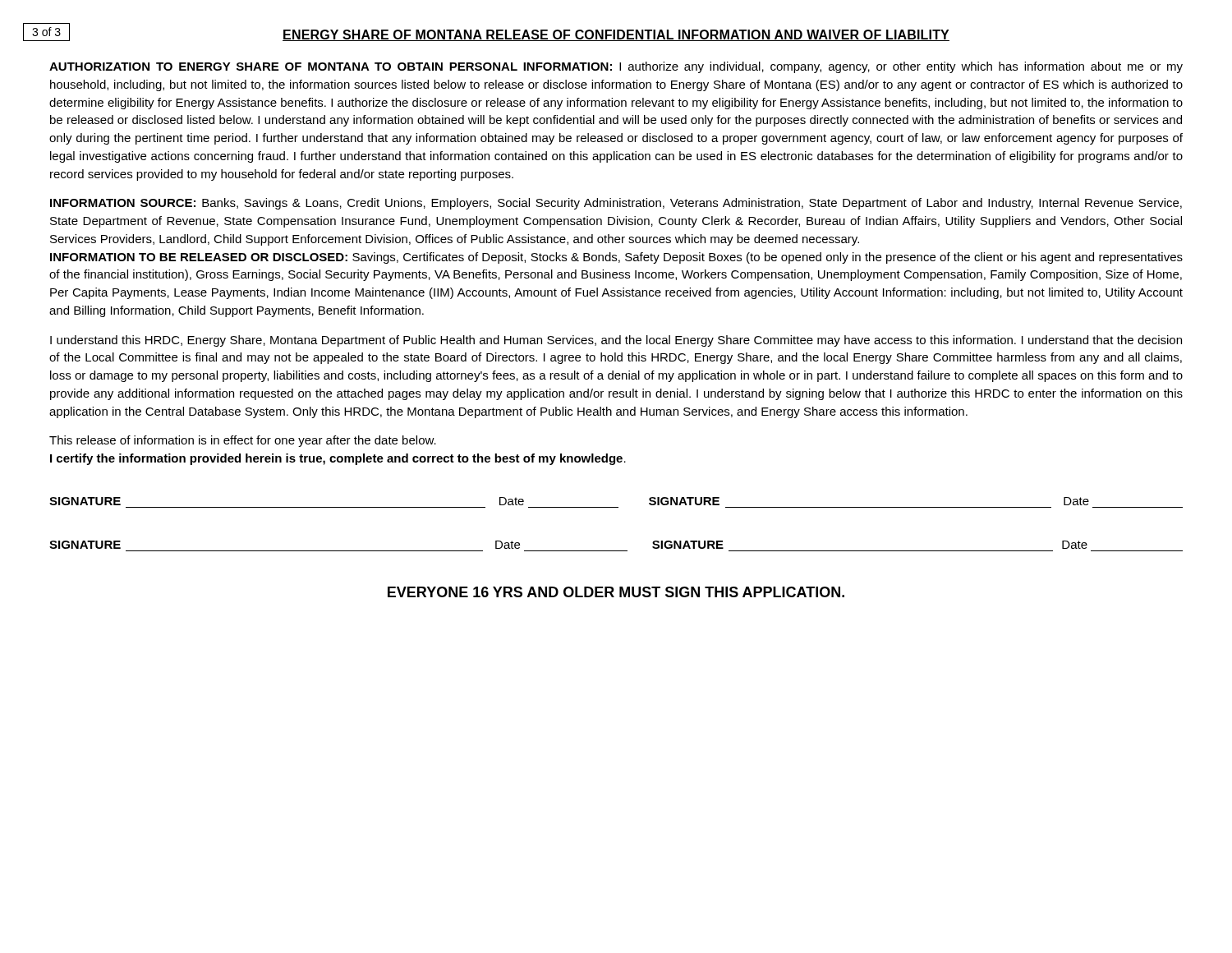Find the block on this page that starts "EVERYONE 16 YRS AND OLDER MUST SIGN"
The height and width of the screenshot is (953, 1232).
(616, 592)
